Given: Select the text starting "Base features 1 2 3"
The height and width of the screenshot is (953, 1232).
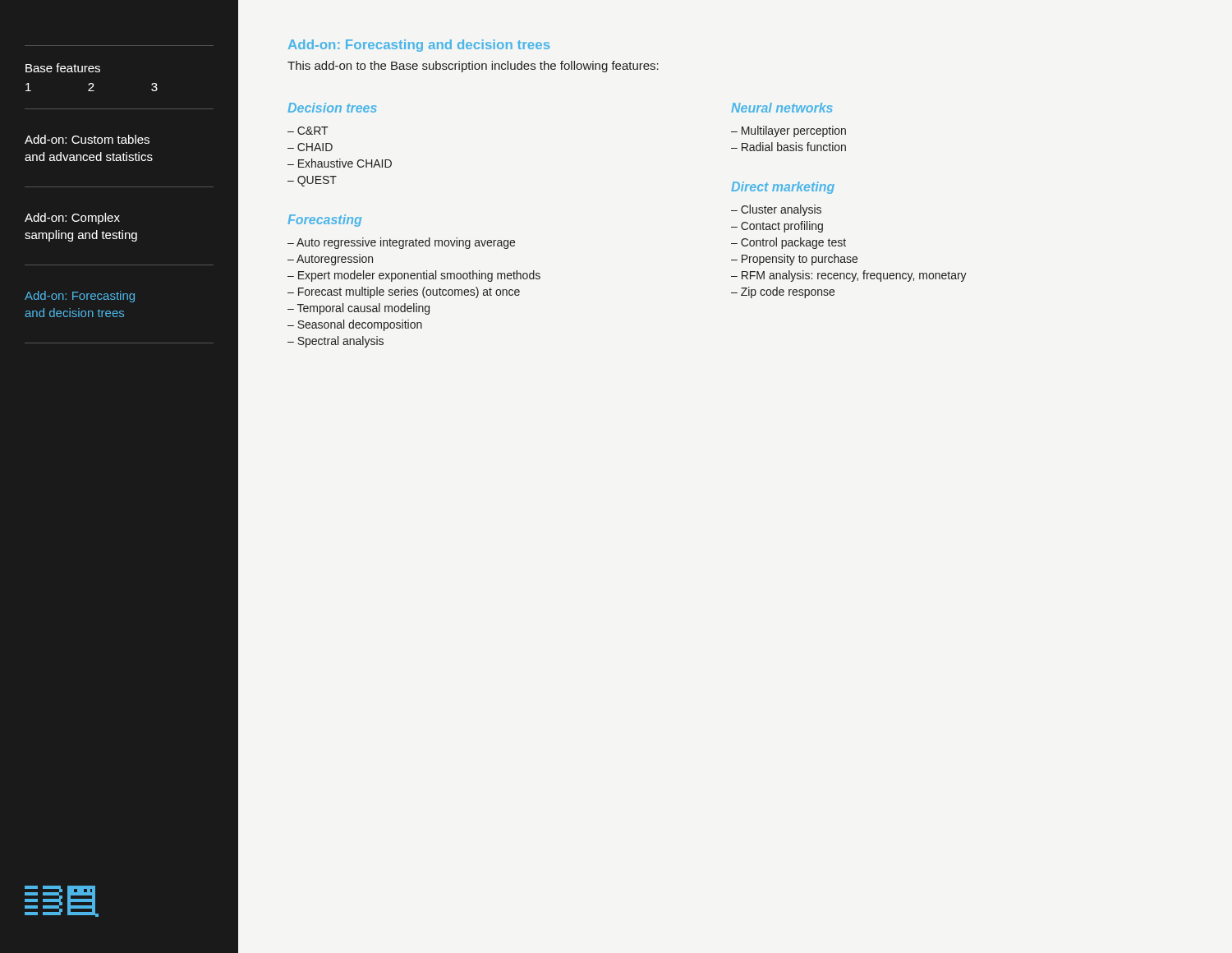Looking at the screenshot, I should tap(63, 68).
